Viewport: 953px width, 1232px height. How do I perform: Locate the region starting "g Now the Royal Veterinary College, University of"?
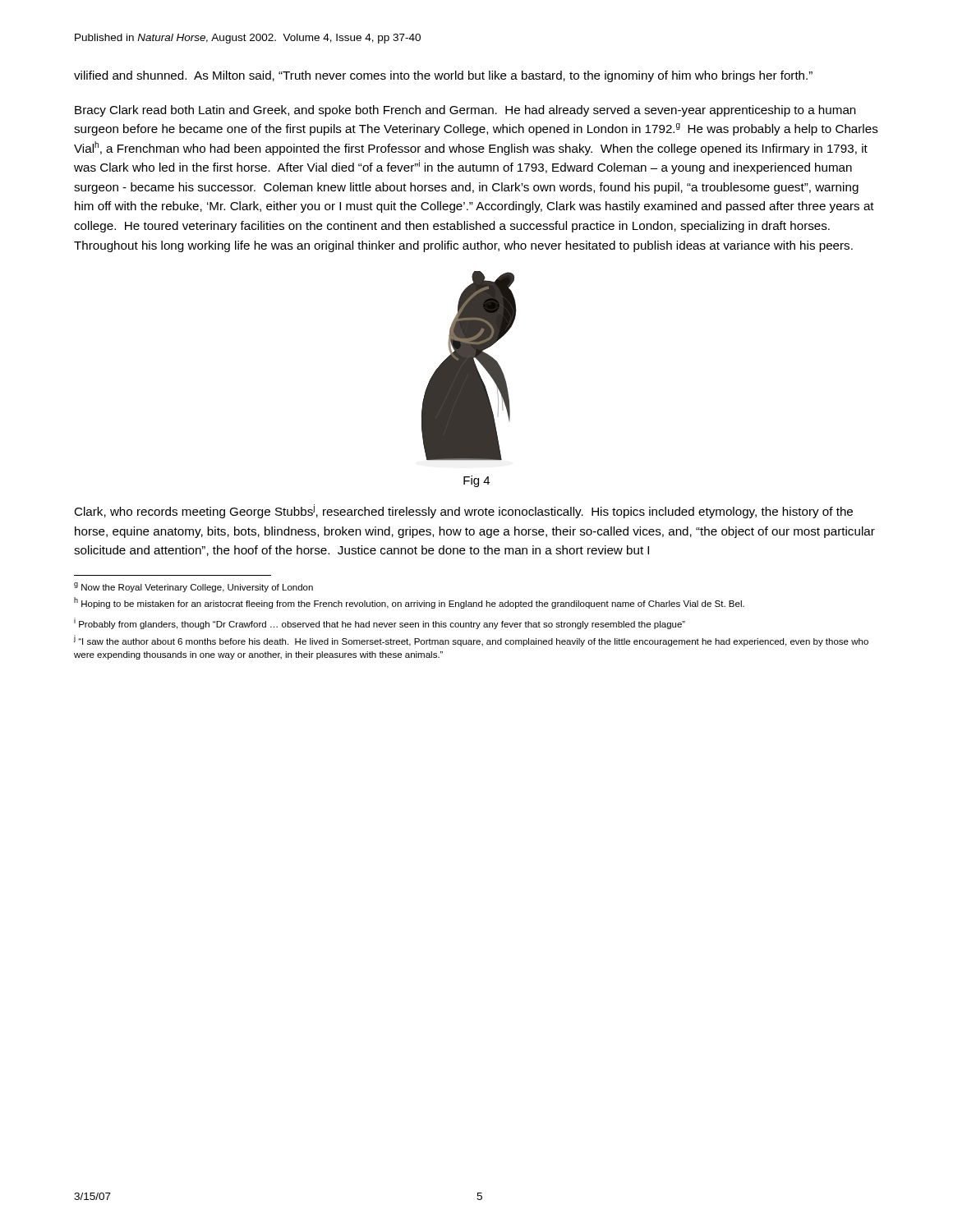(x=194, y=586)
